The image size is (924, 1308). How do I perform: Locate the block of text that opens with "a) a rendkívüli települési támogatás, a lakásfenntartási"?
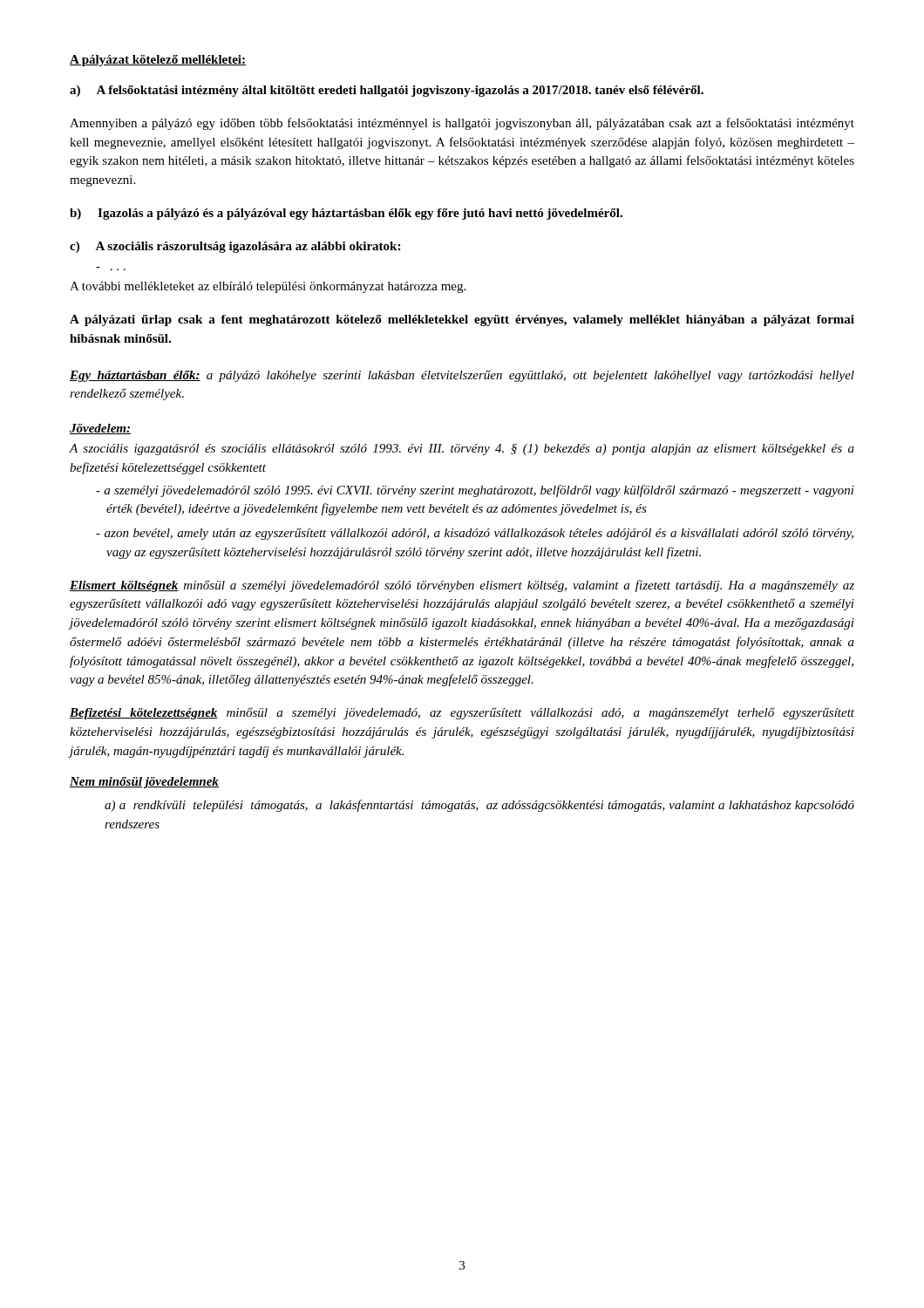click(x=479, y=815)
